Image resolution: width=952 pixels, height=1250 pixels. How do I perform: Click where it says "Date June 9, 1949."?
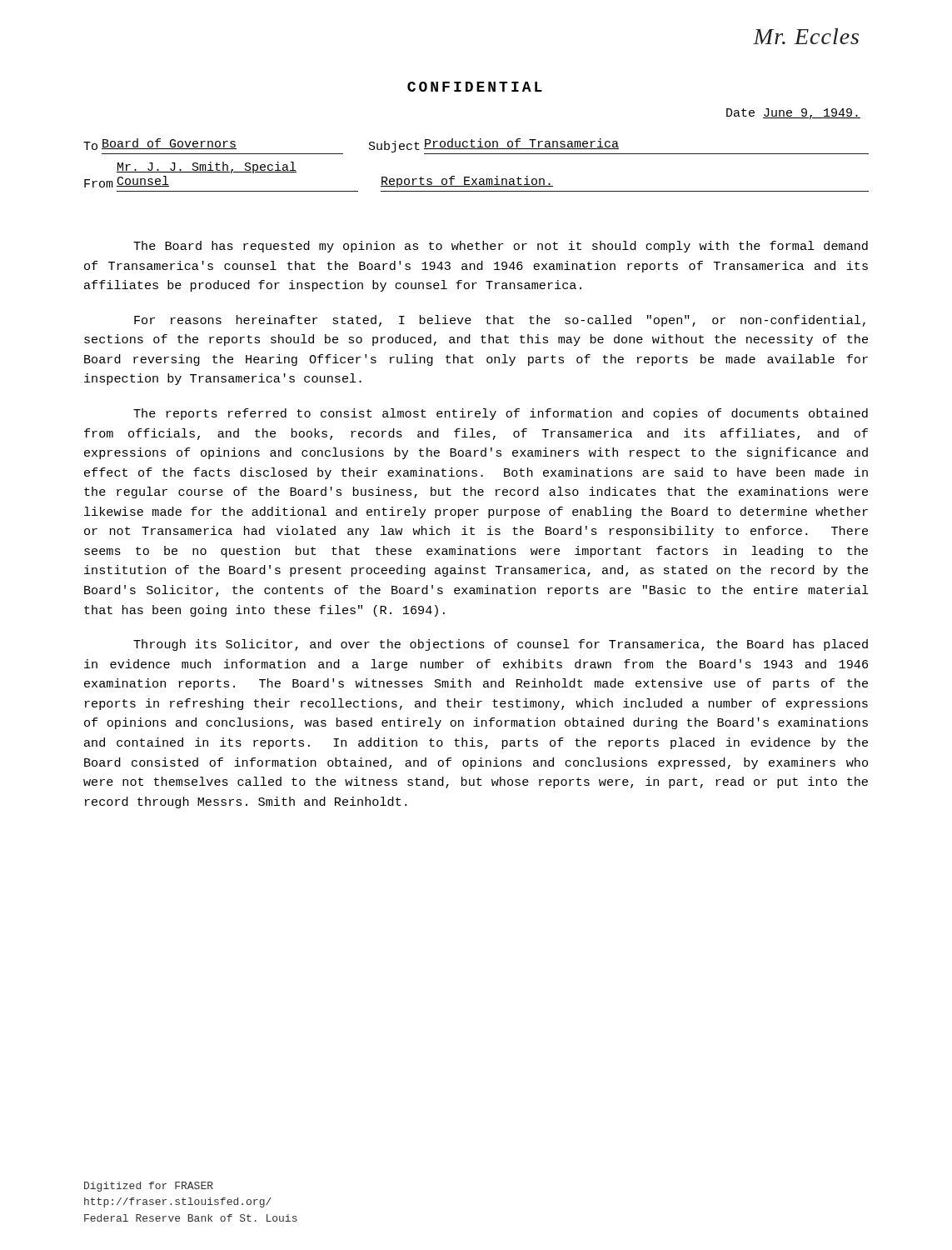click(793, 114)
